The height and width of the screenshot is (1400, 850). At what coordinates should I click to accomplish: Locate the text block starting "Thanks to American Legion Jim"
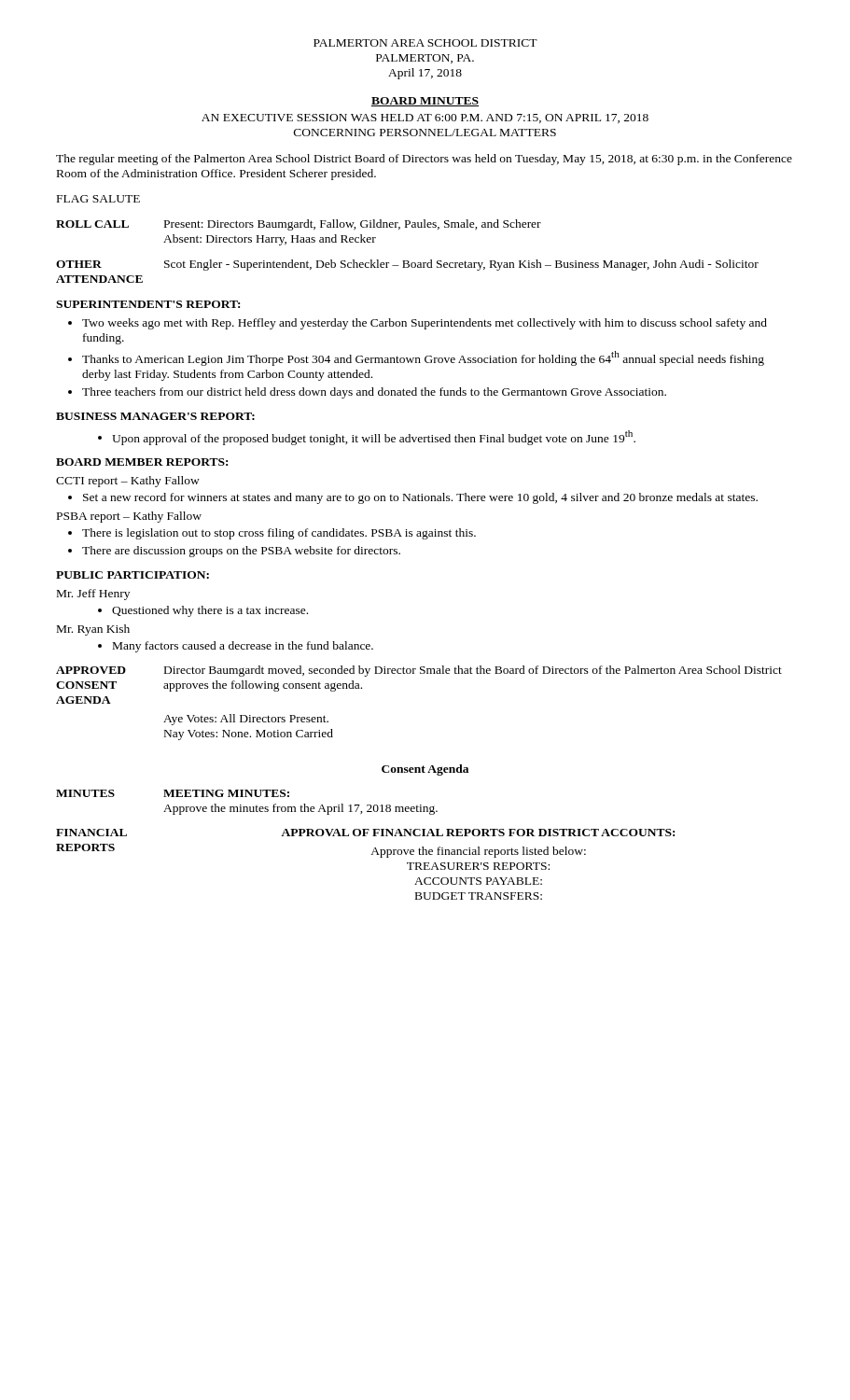[423, 364]
